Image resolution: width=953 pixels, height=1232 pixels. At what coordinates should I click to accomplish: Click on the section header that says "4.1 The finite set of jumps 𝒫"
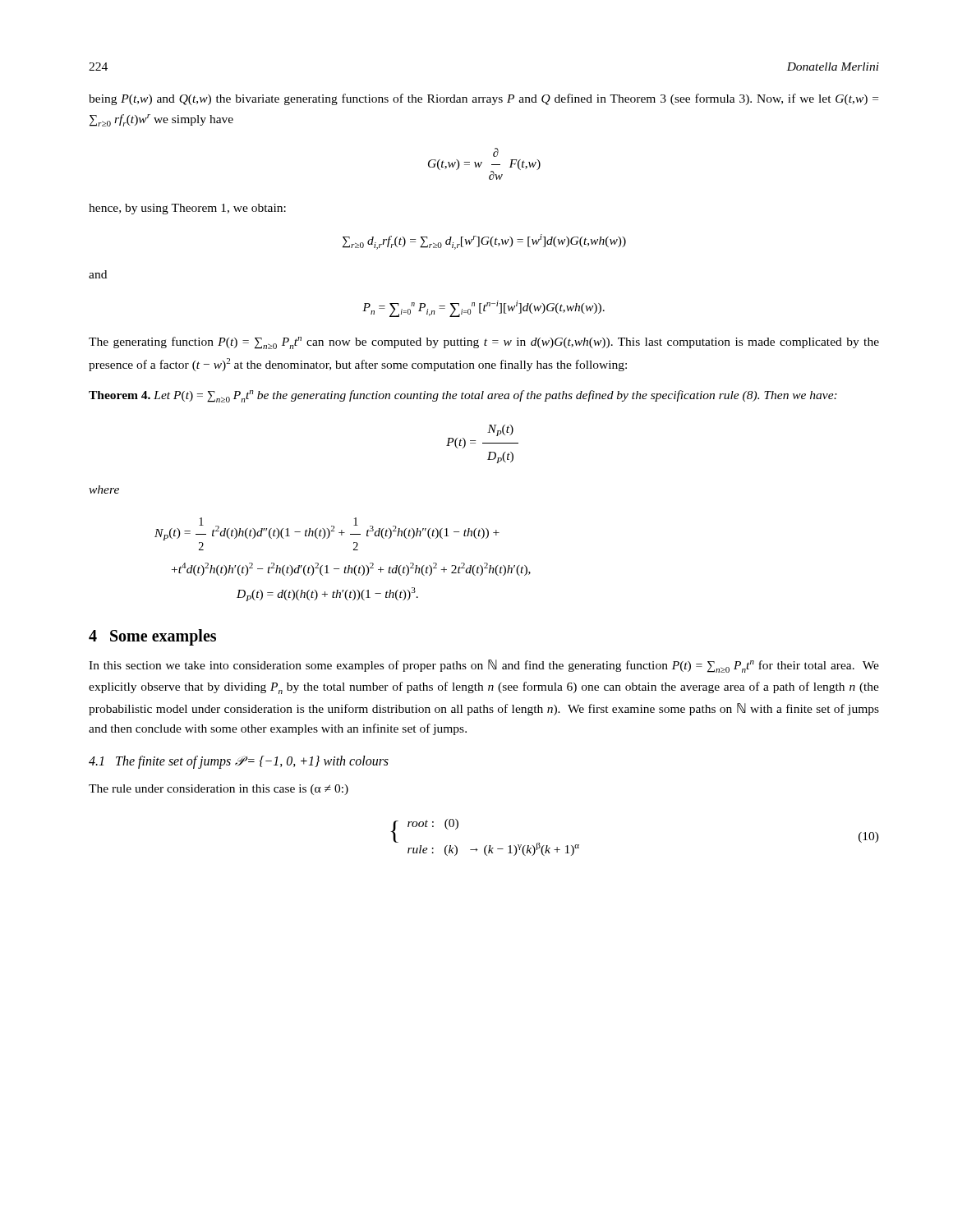point(239,761)
